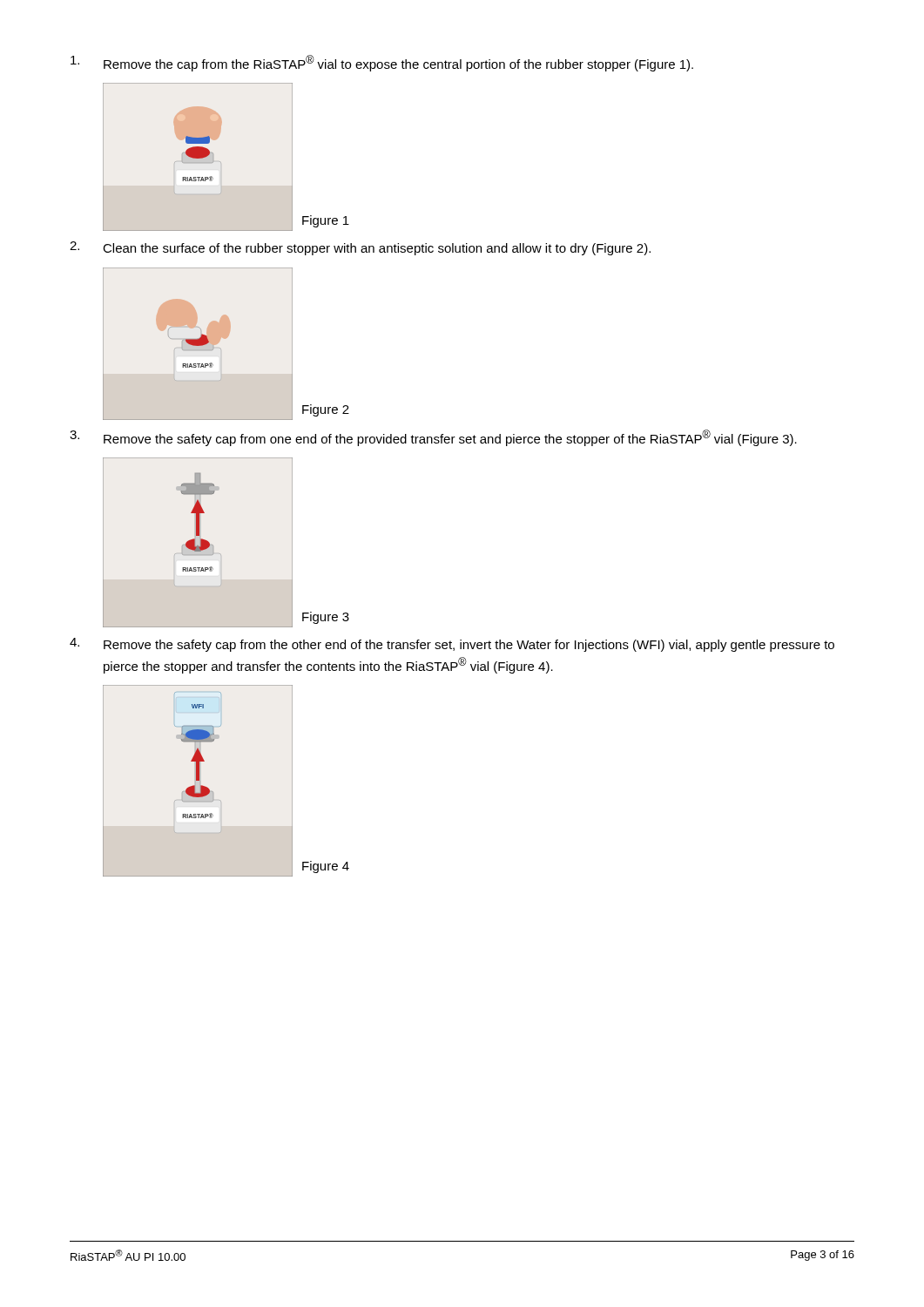
Task: Point to the block beginning "3. Remove the"
Action: pyautogui.click(x=434, y=438)
